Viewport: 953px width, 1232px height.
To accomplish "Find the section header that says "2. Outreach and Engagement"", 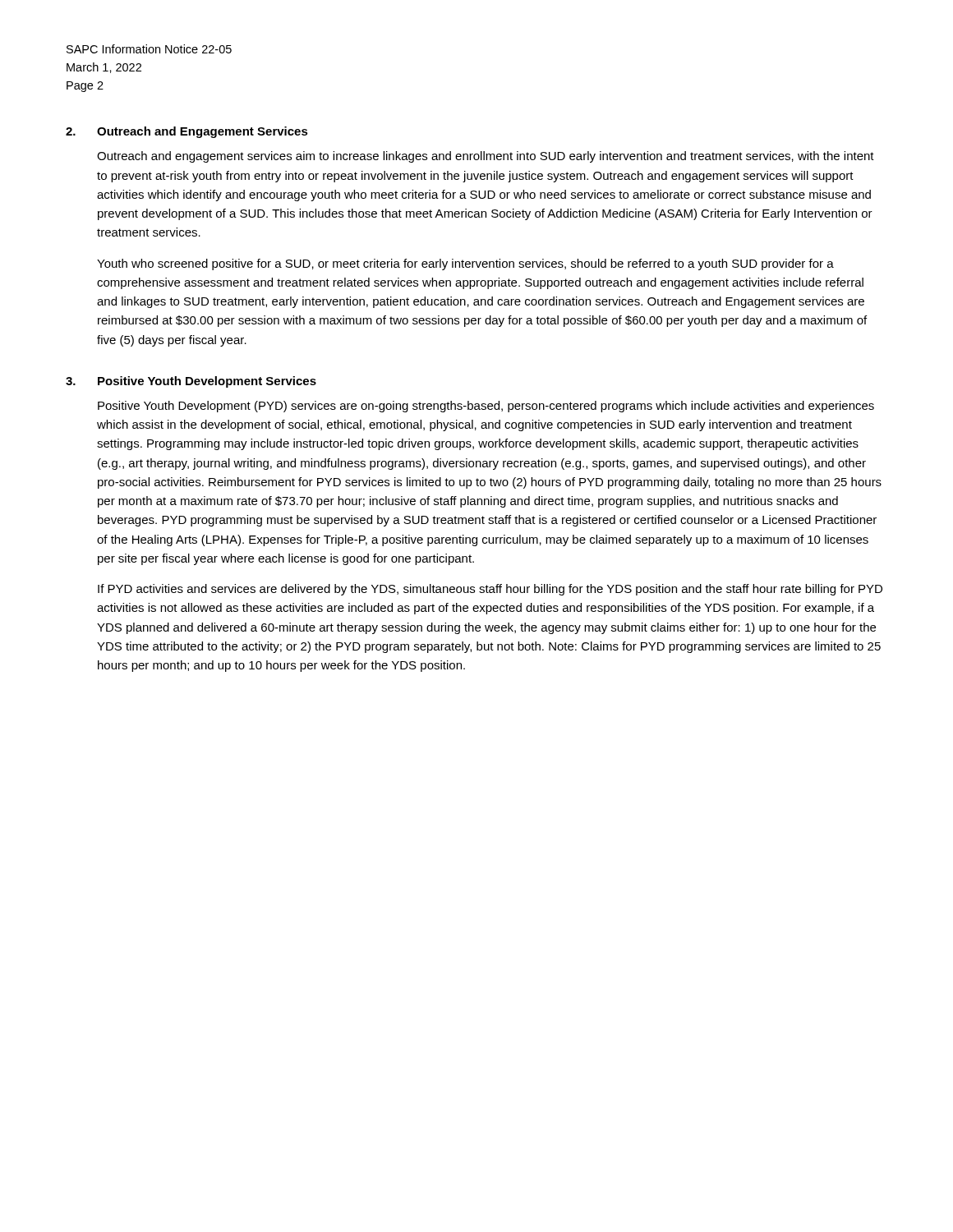I will tap(187, 131).
